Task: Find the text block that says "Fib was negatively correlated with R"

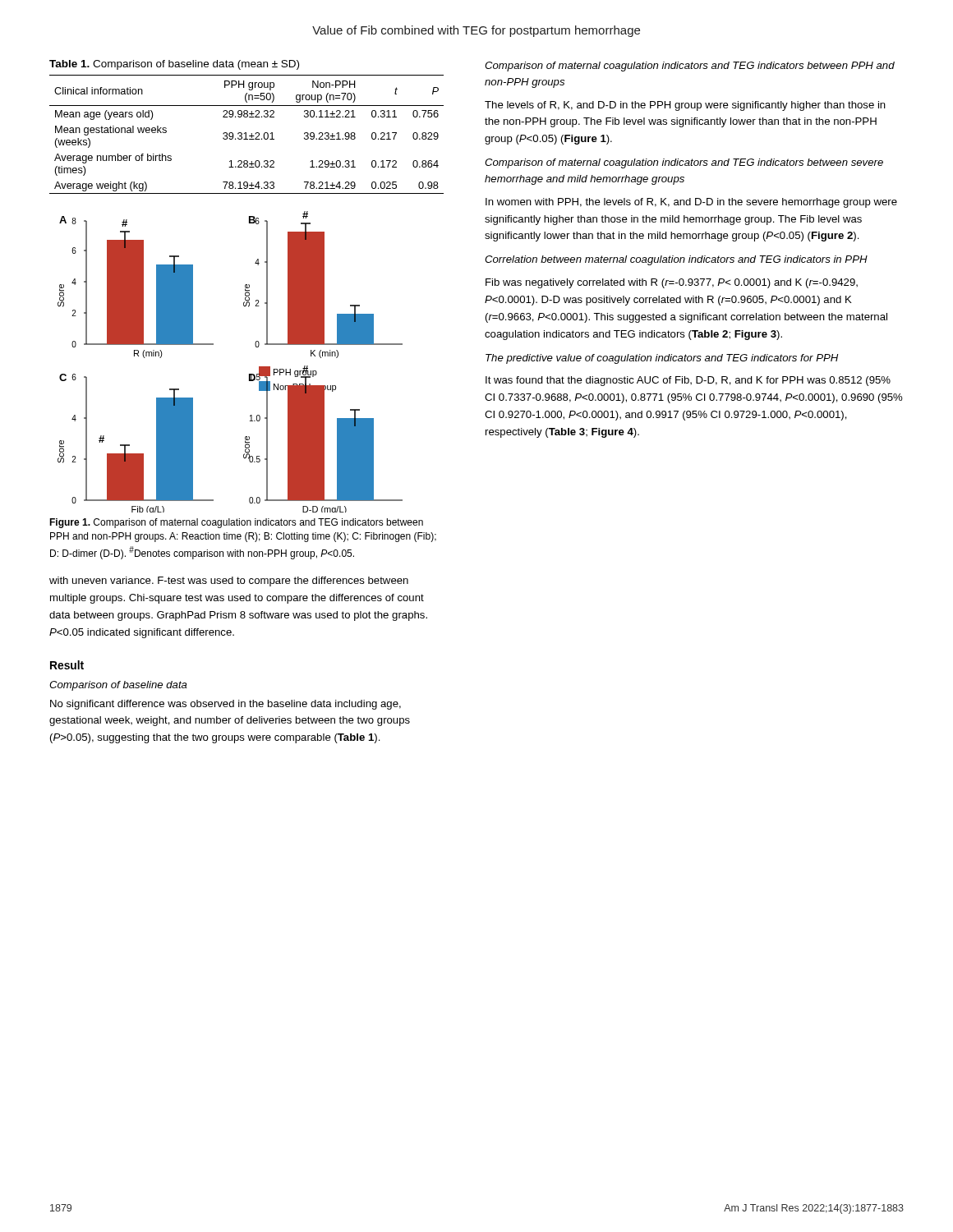Action: (686, 308)
